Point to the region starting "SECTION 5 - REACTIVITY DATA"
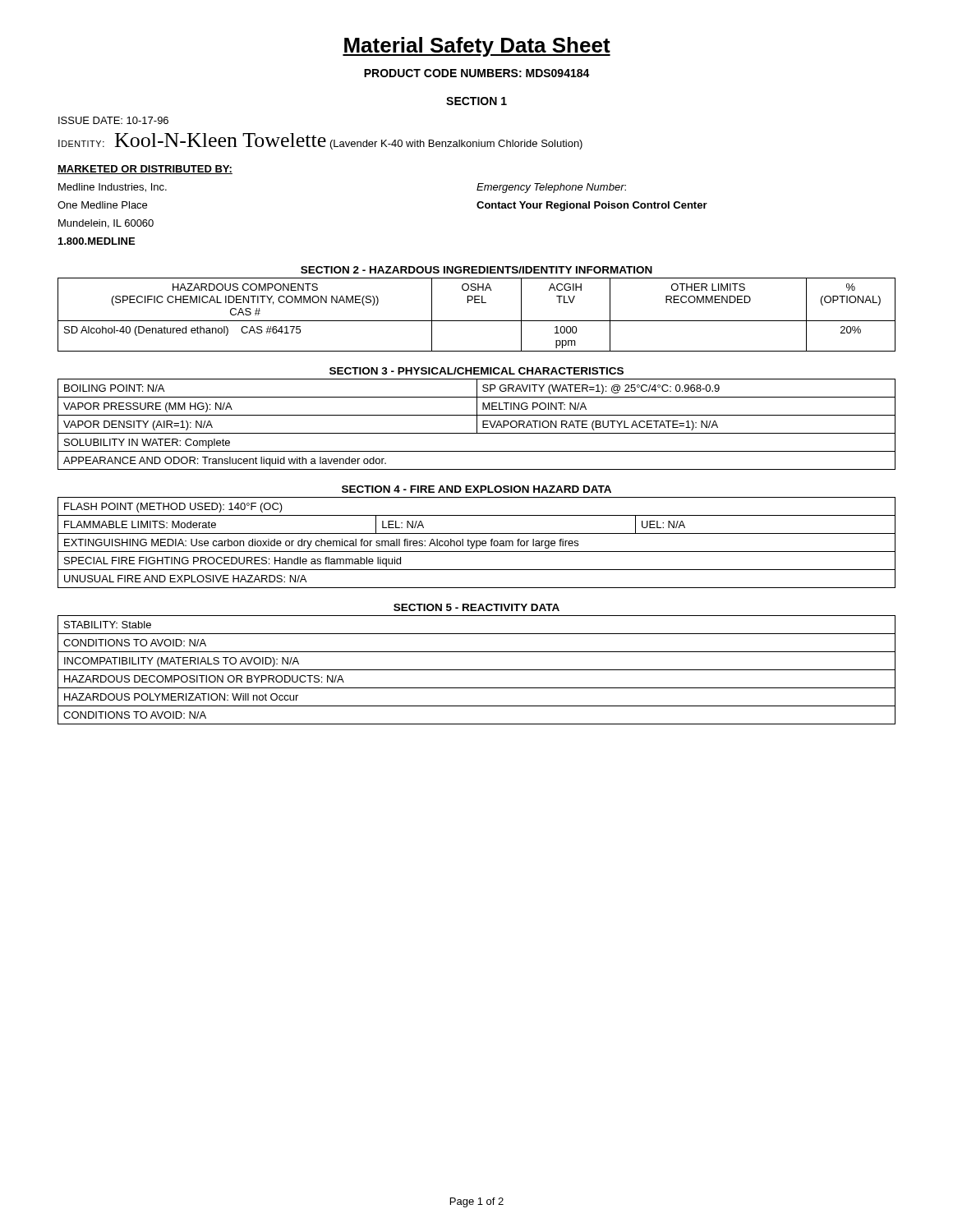The height and width of the screenshot is (1232, 953). tap(476, 608)
